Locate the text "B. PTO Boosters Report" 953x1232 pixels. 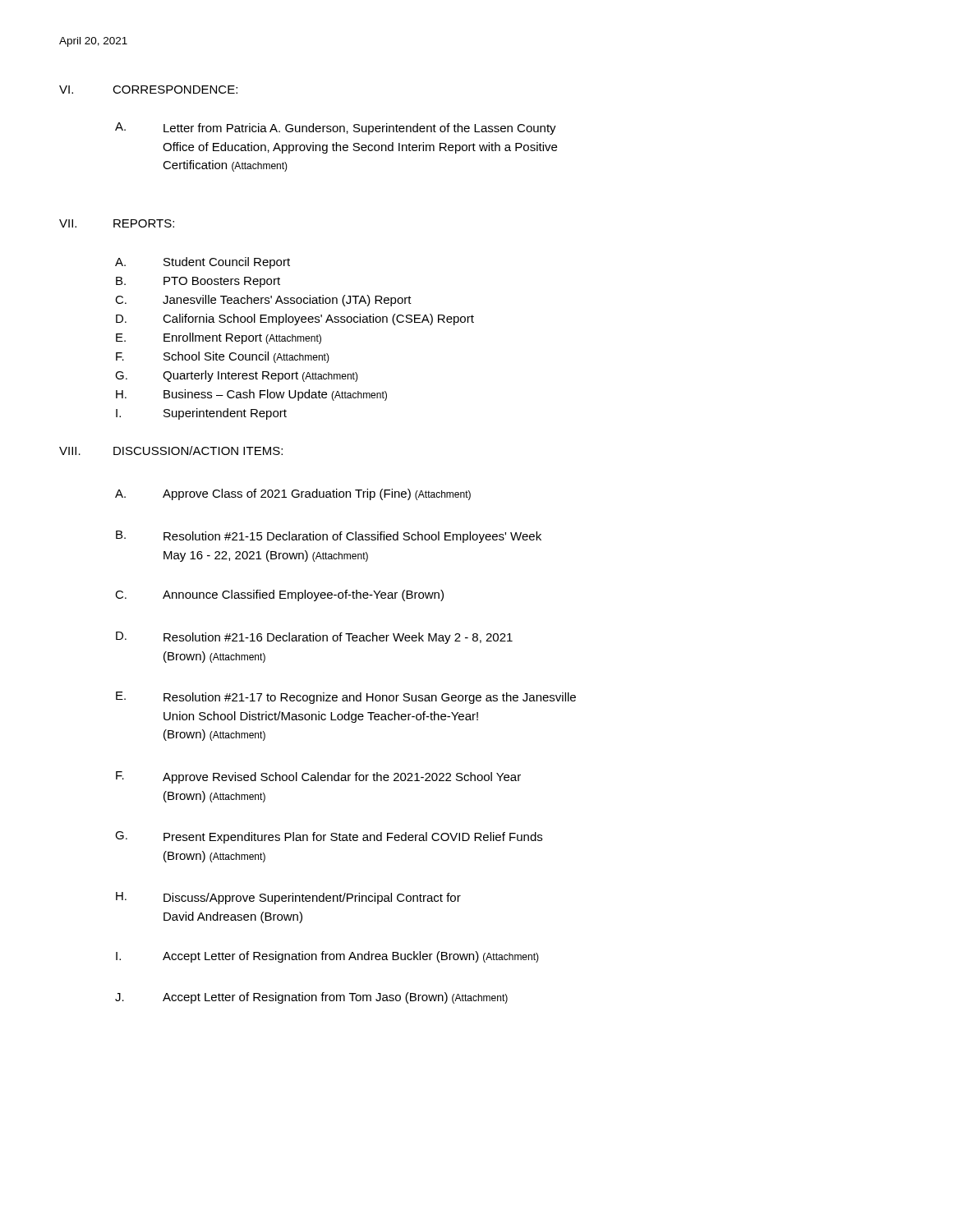click(198, 280)
